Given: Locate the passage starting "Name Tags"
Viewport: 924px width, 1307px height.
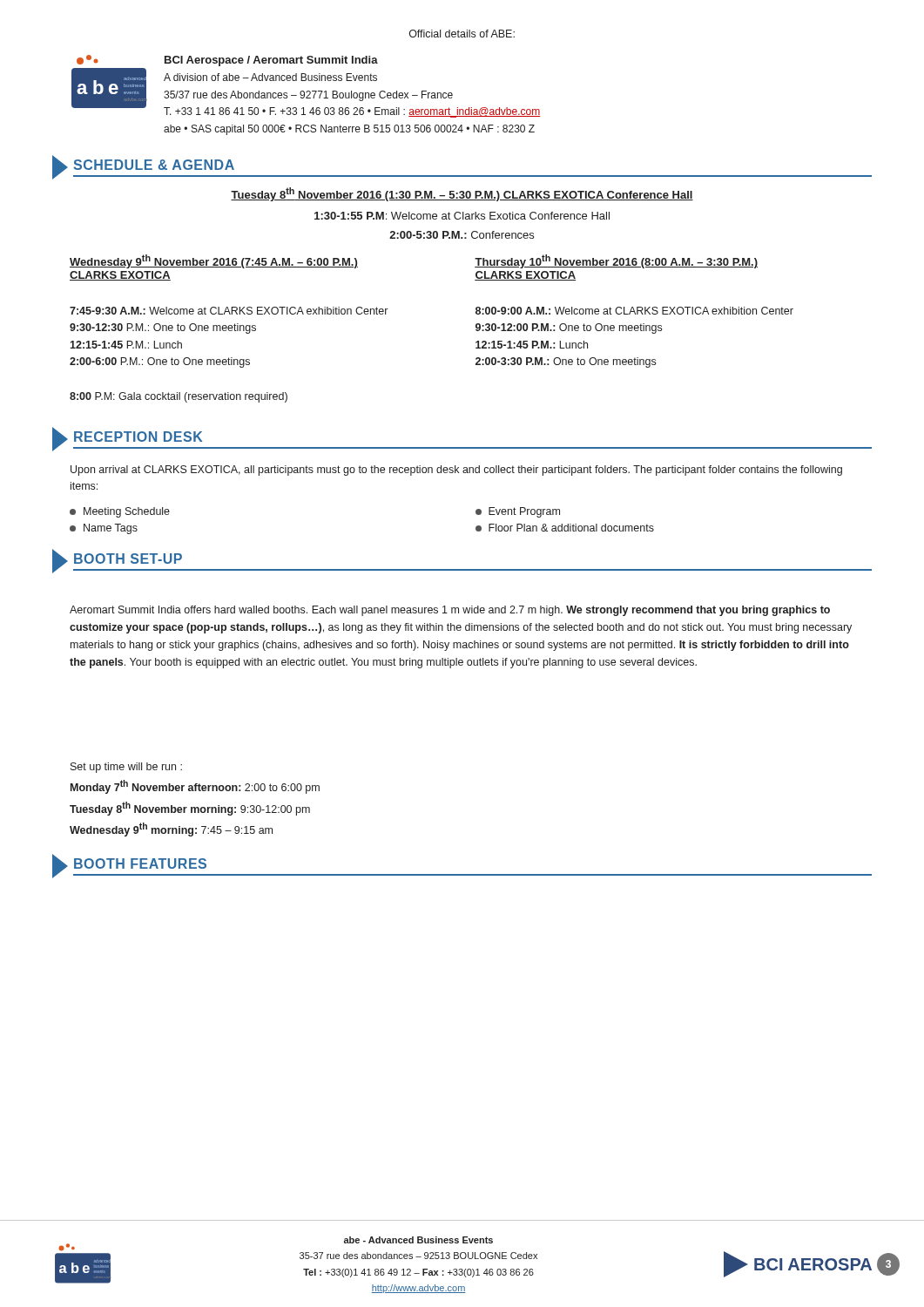Looking at the screenshot, I should pyautogui.click(x=104, y=528).
